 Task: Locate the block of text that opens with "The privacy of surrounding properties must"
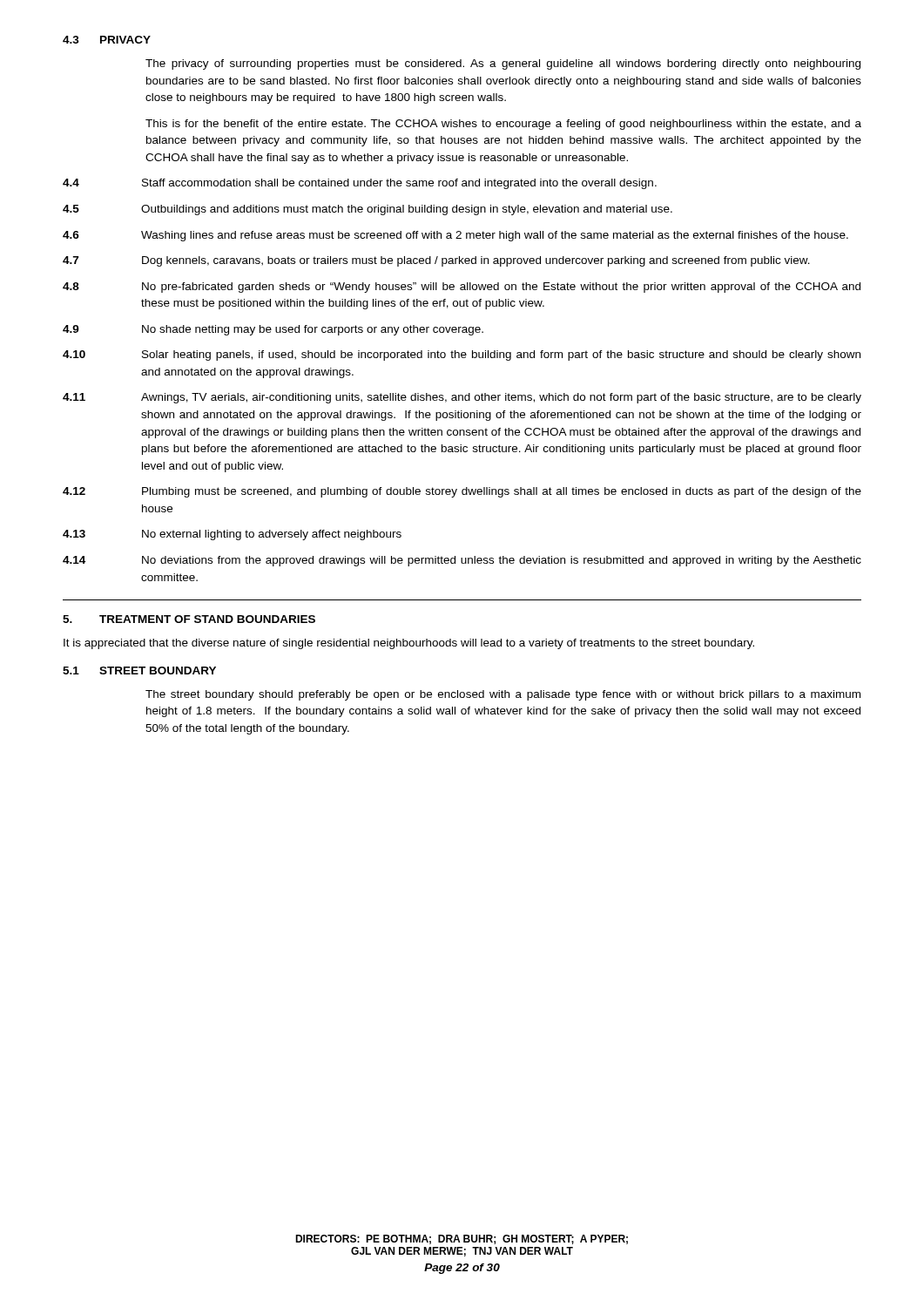[503, 80]
